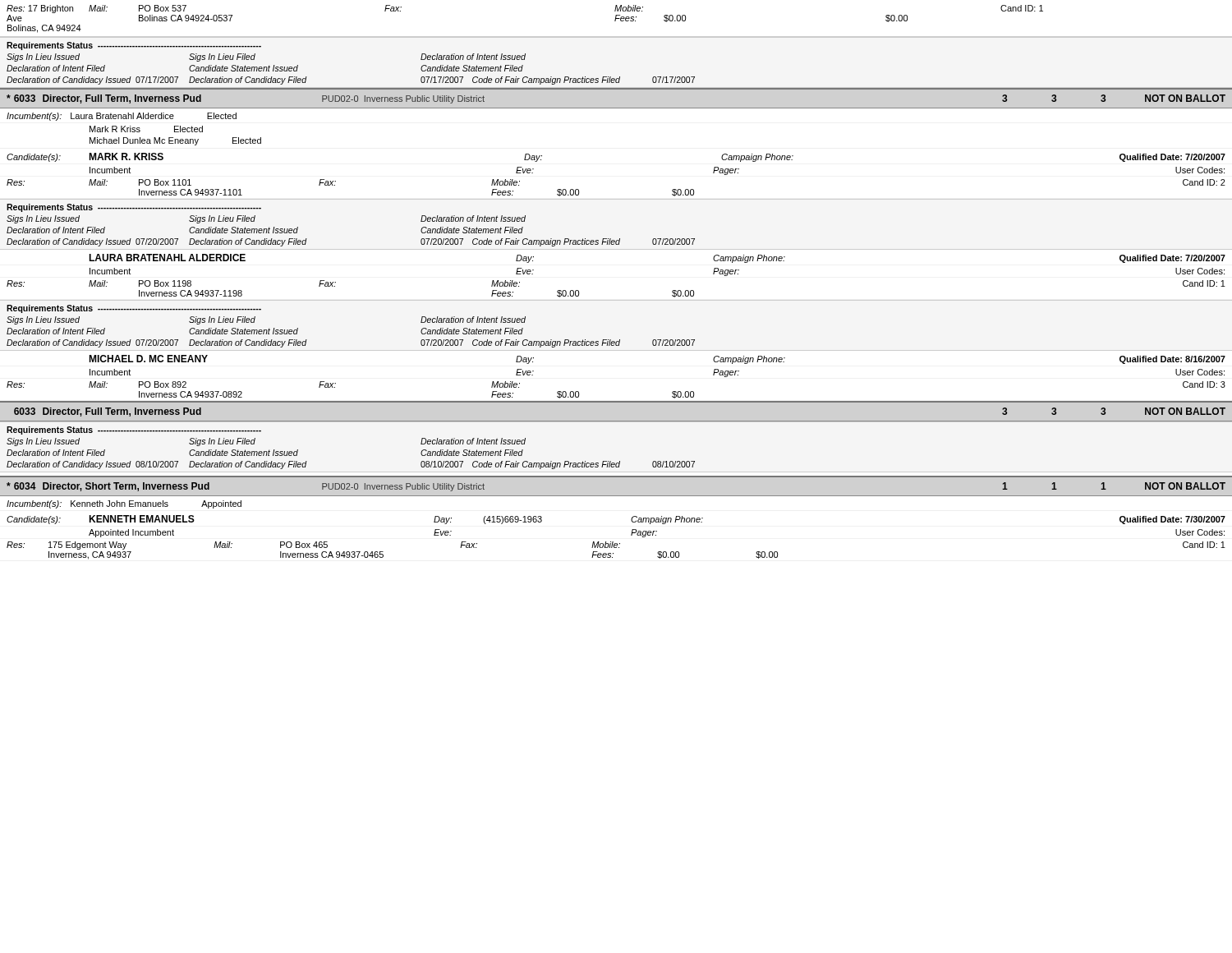Click on the text block that reads "Candidate(s): KENNETH EMANUELS Day:"

(34, 520)
